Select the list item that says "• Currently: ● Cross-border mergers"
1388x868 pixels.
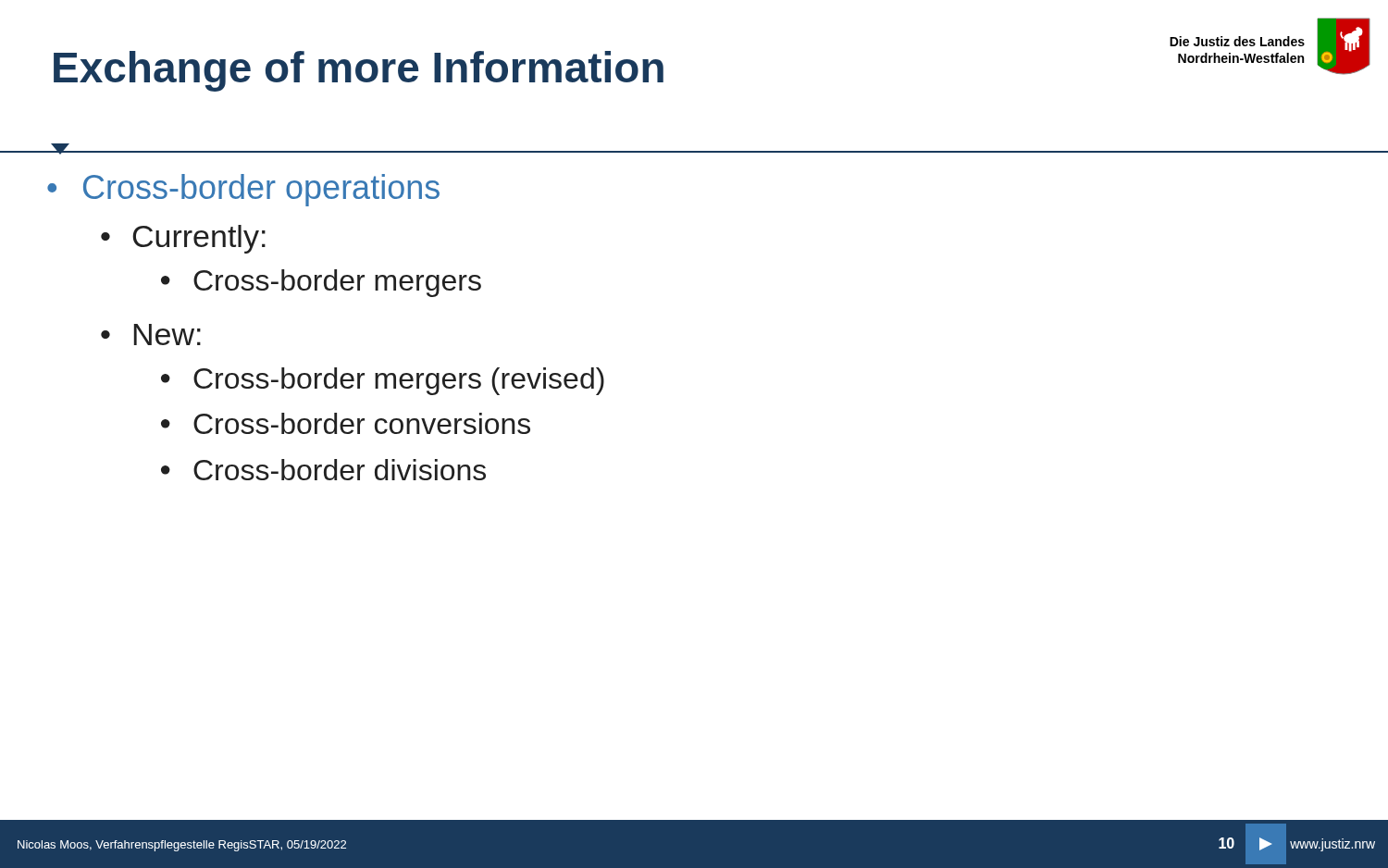(291, 262)
